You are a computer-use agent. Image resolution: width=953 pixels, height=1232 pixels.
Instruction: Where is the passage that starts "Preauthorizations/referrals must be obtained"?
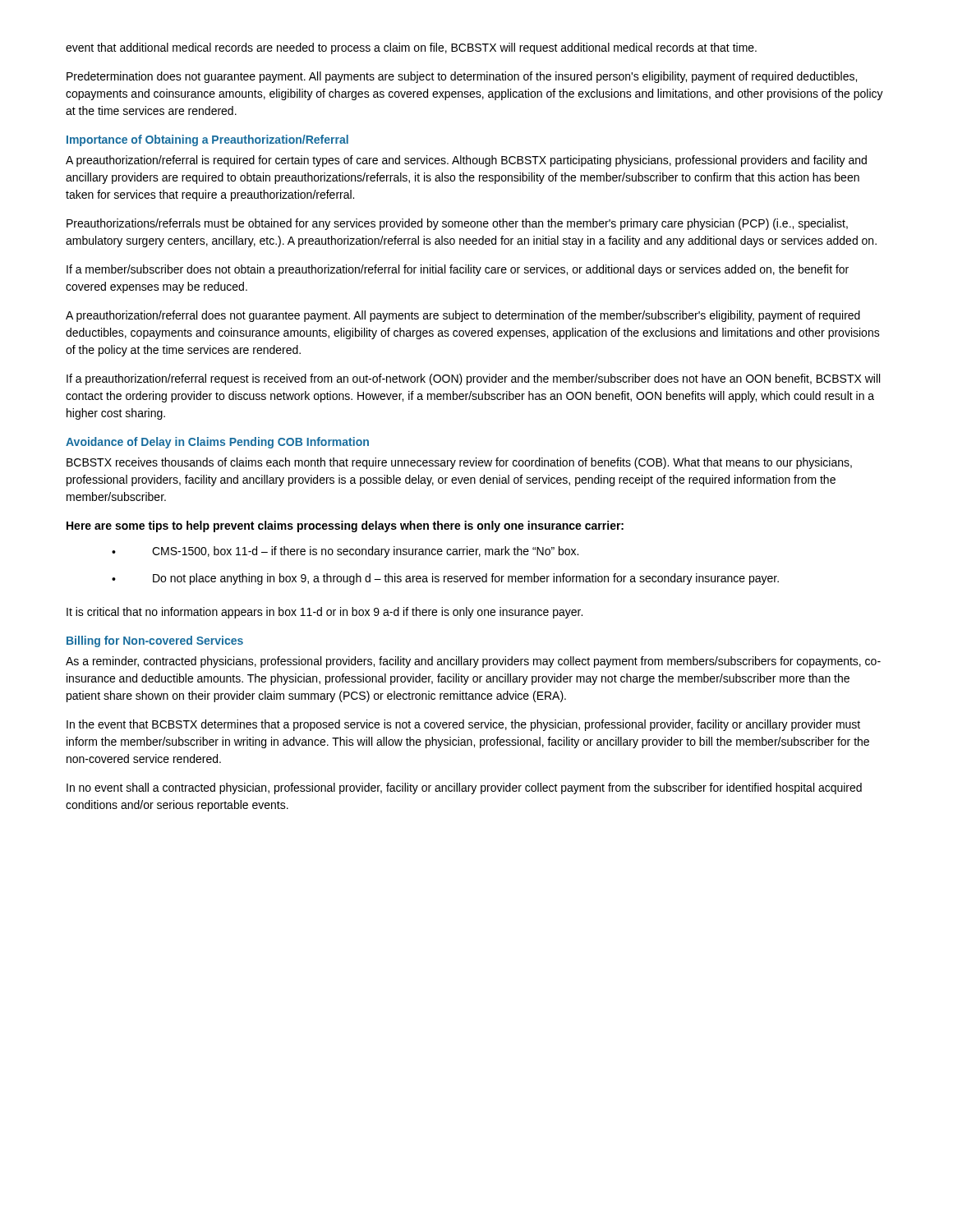472,232
